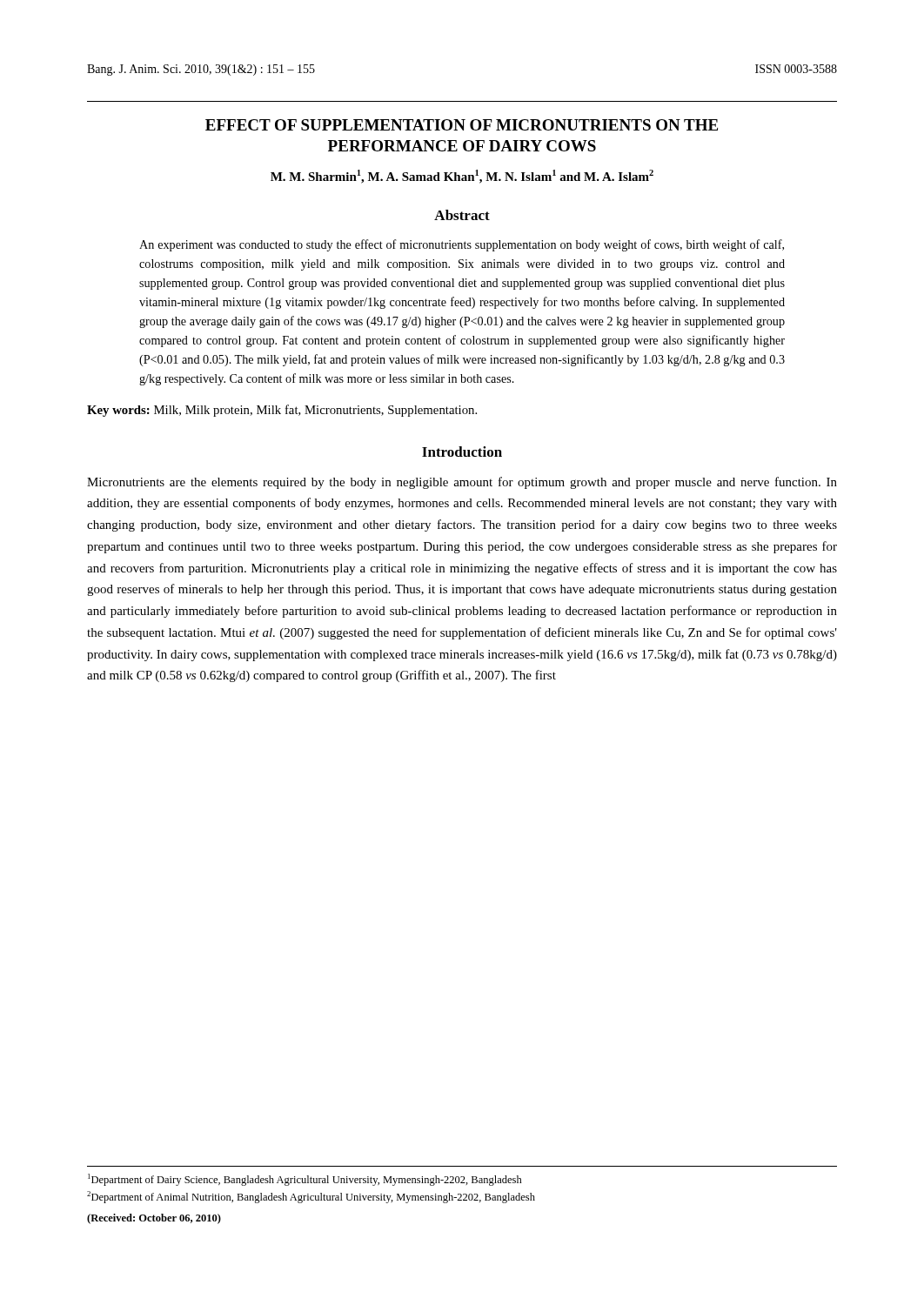Locate the title with the text "EFFECT OF SUPPLEMENTATION OF MICRONUTRIENTS ON THE PERFORMANCE"
924x1305 pixels.
[x=462, y=136]
